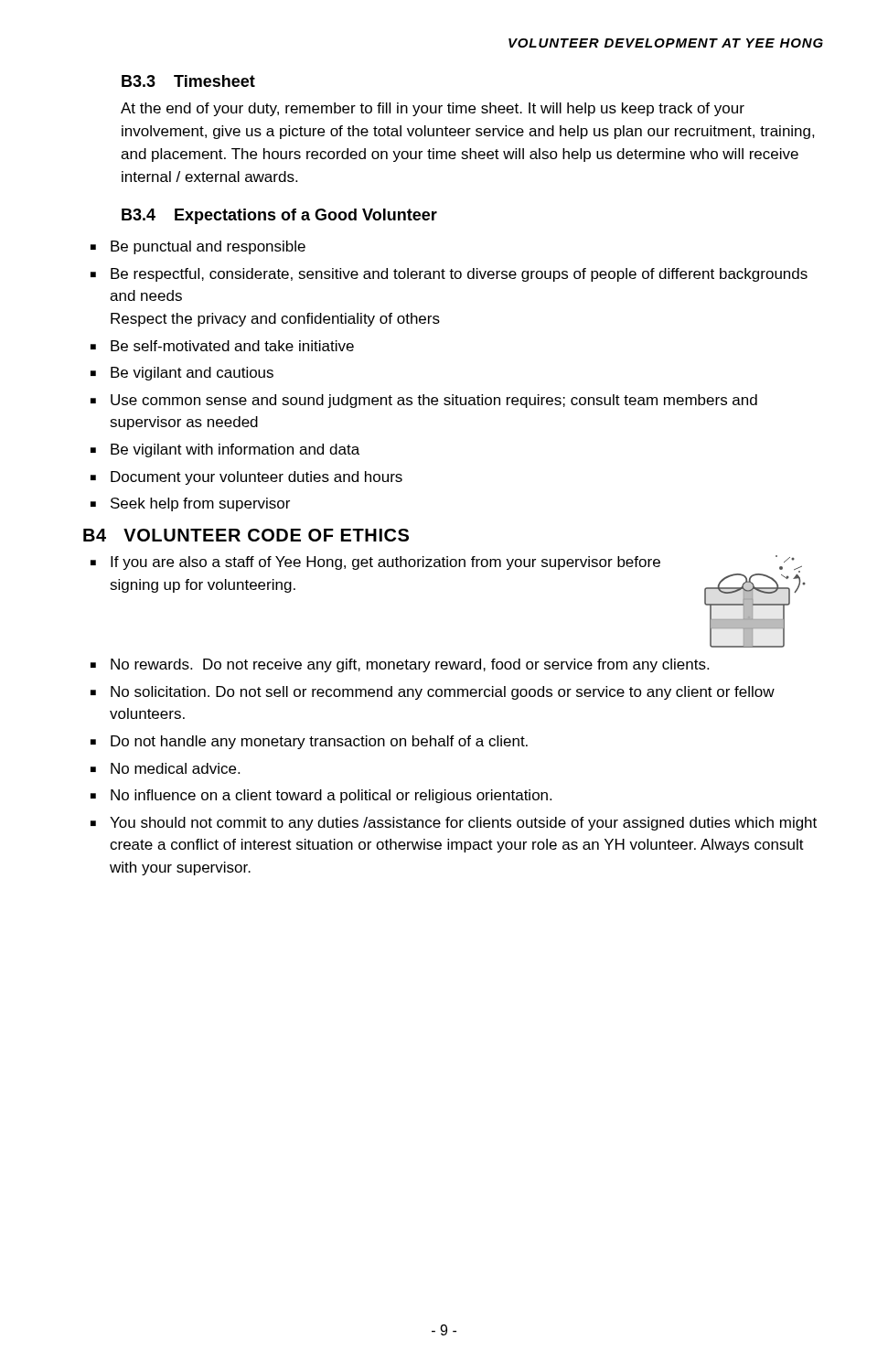888x1372 pixels.
Task: Where is the section header that starts "B4 VOLUNTEER CODE"?
Action: [246, 535]
